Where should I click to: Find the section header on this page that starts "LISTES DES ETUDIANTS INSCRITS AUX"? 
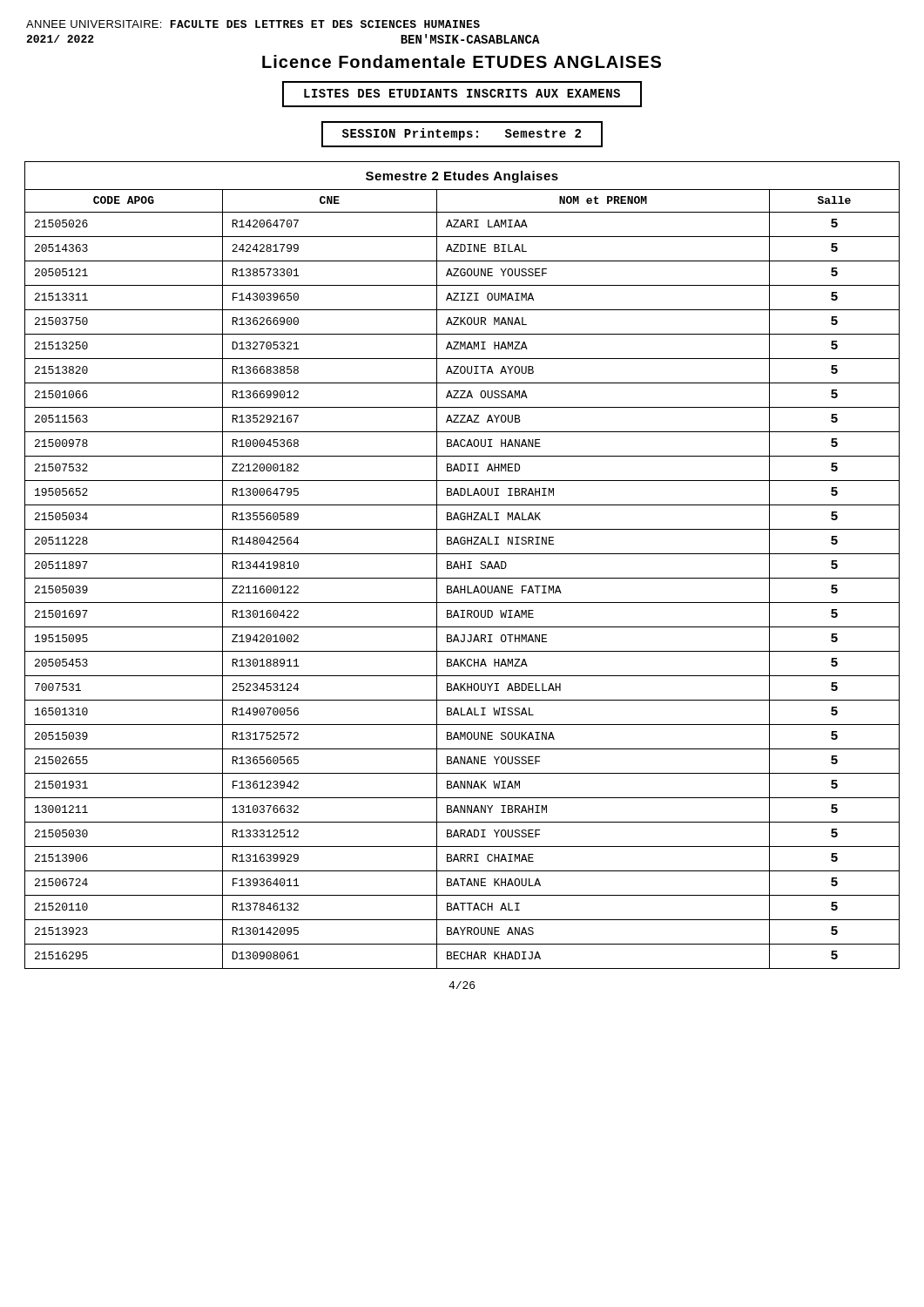(462, 94)
